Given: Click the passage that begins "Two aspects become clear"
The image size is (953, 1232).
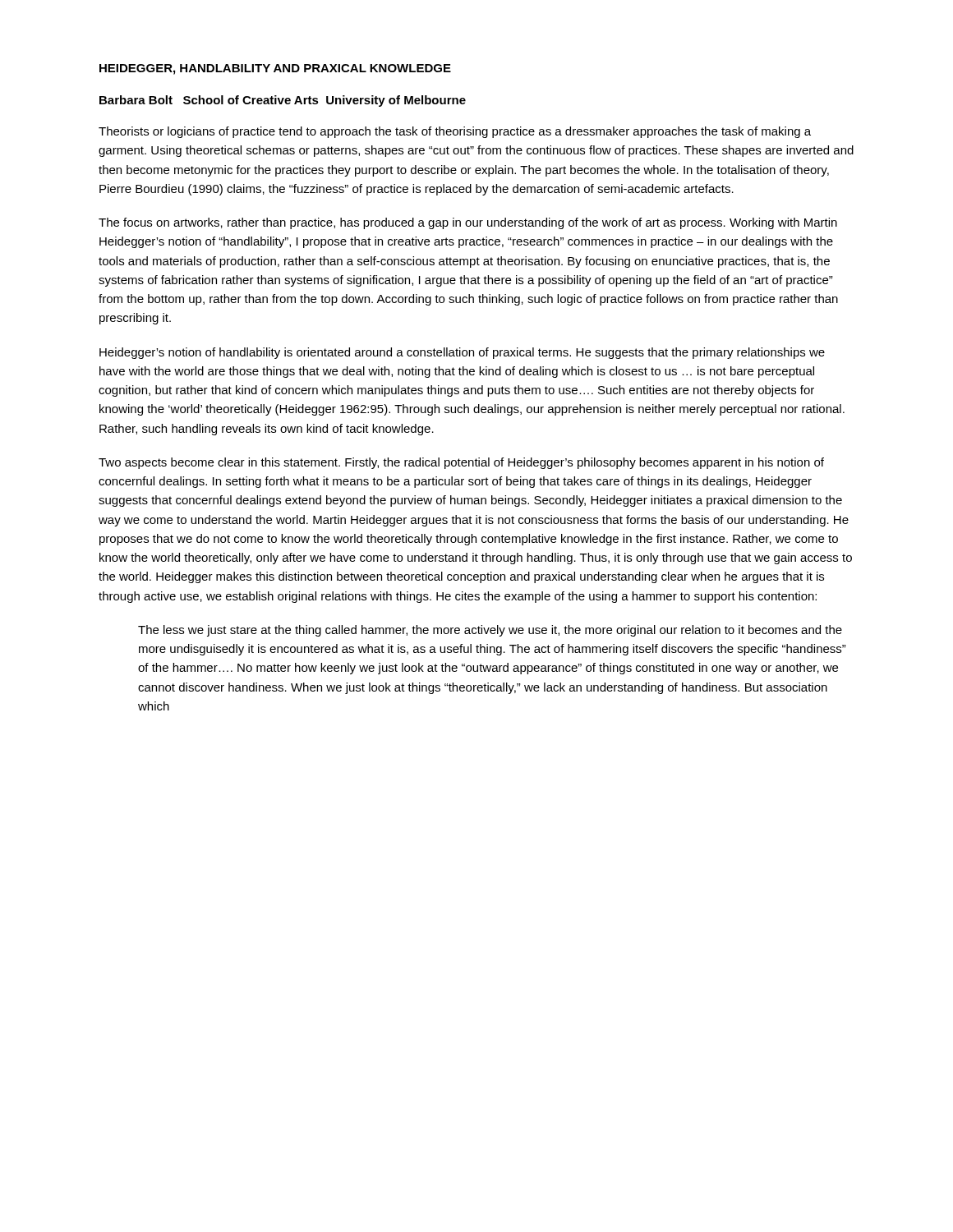Looking at the screenshot, I should (x=475, y=529).
